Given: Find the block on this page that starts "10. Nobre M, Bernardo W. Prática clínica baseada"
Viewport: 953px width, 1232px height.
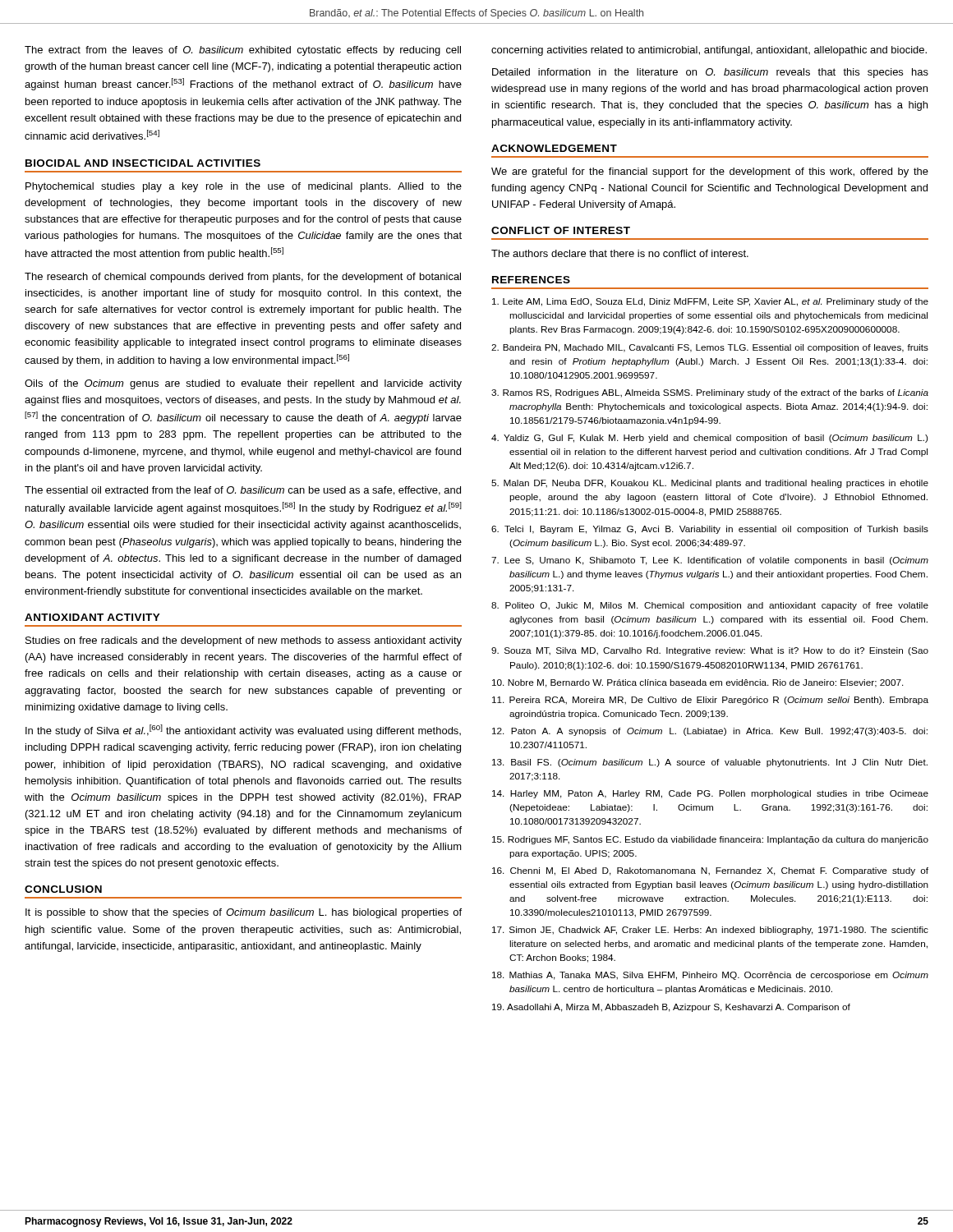Looking at the screenshot, I should [698, 682].
